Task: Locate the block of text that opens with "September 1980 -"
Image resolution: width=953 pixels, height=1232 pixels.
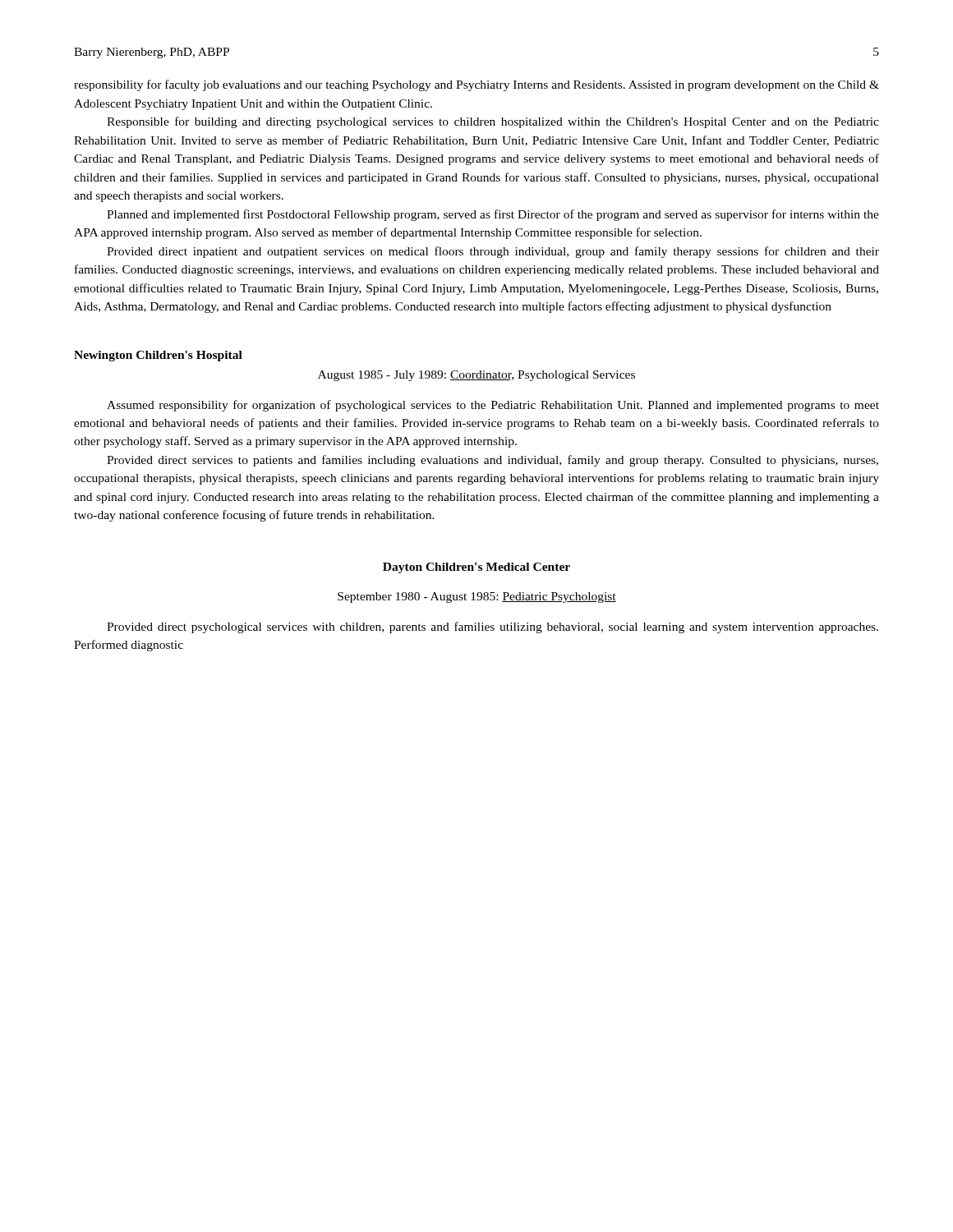Action: click(476, 597)
